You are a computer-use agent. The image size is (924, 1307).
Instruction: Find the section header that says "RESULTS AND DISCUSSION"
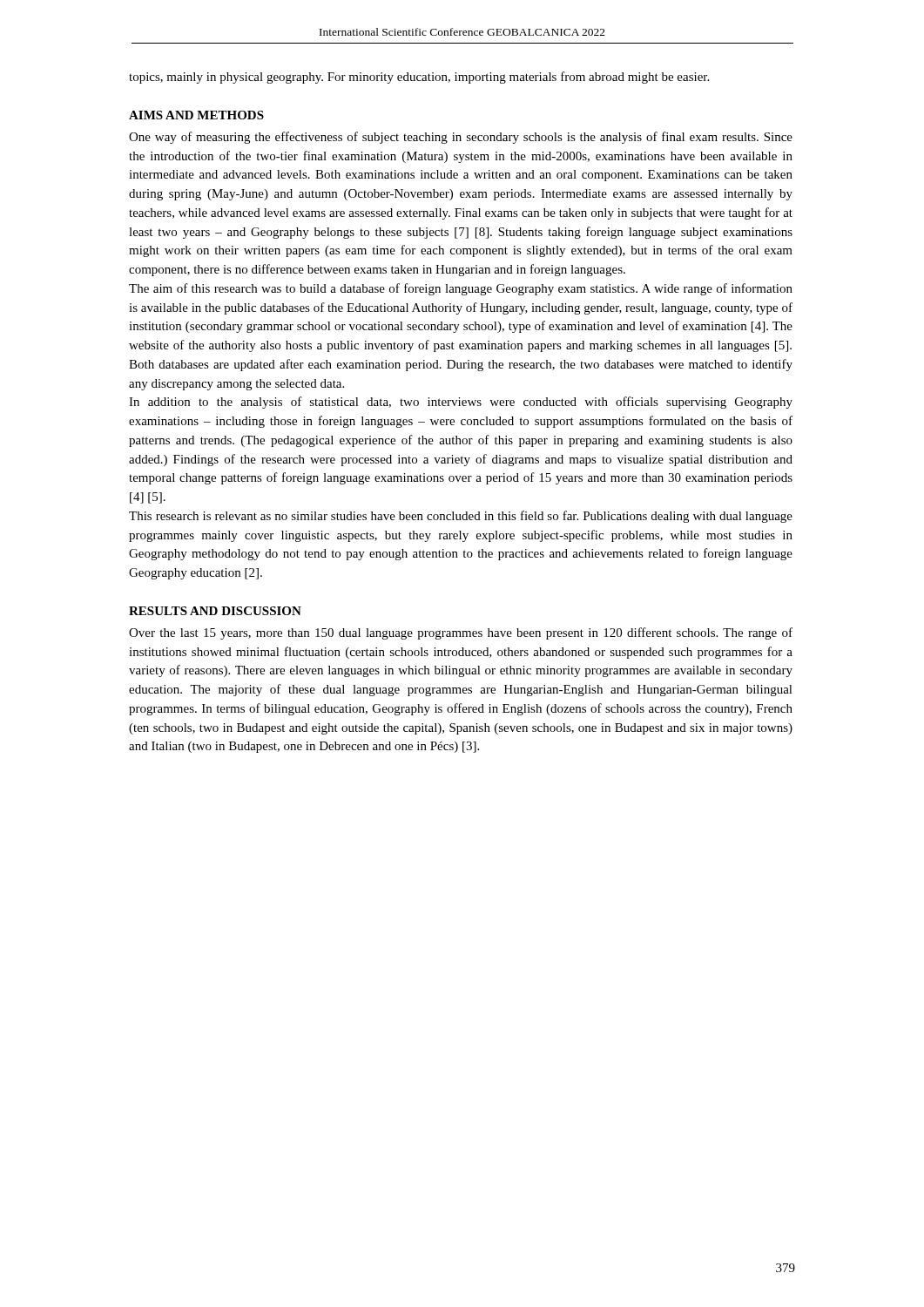point(215,611)
